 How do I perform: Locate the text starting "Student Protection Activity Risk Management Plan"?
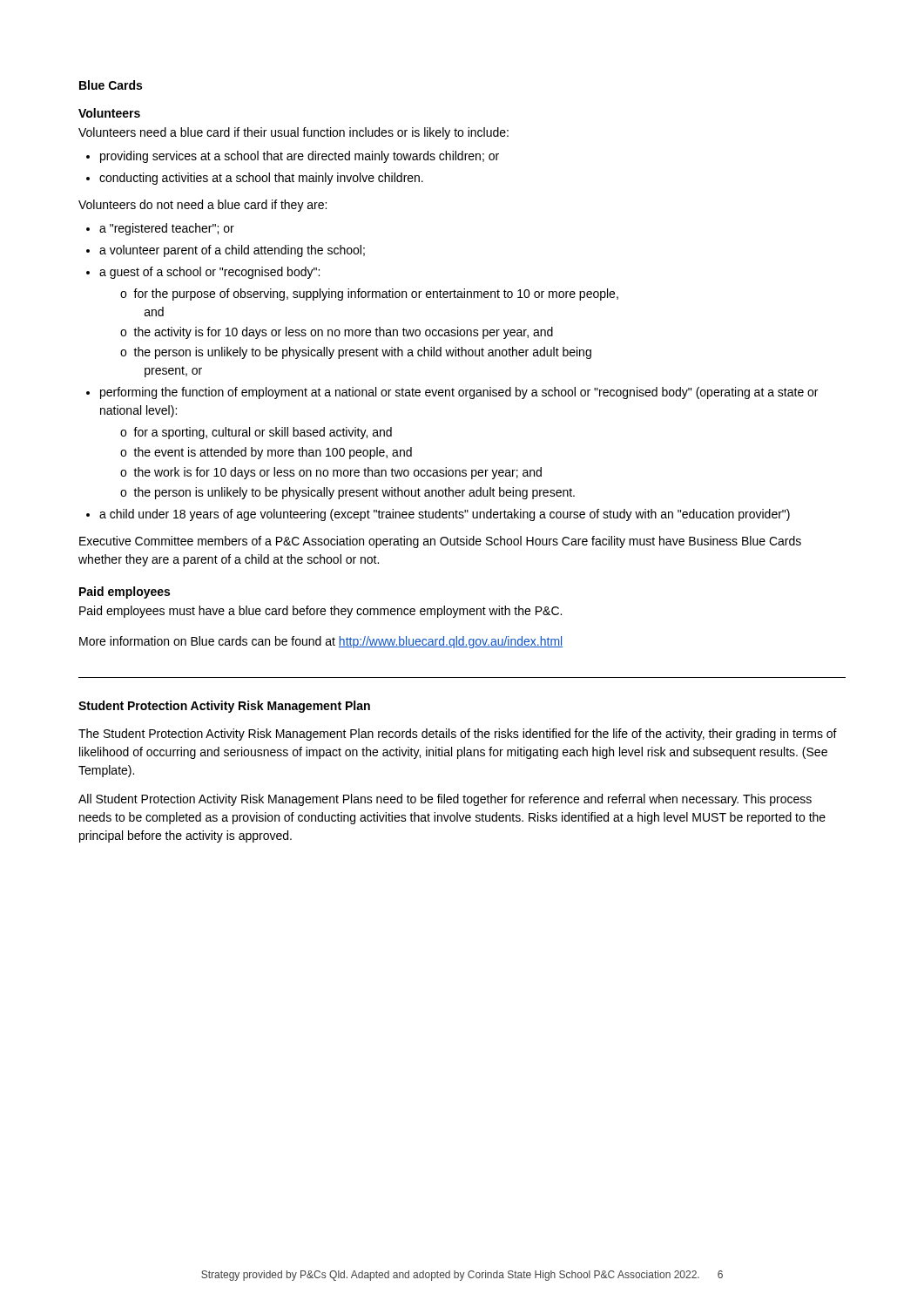pyautogui.click(x=224, y=706)
